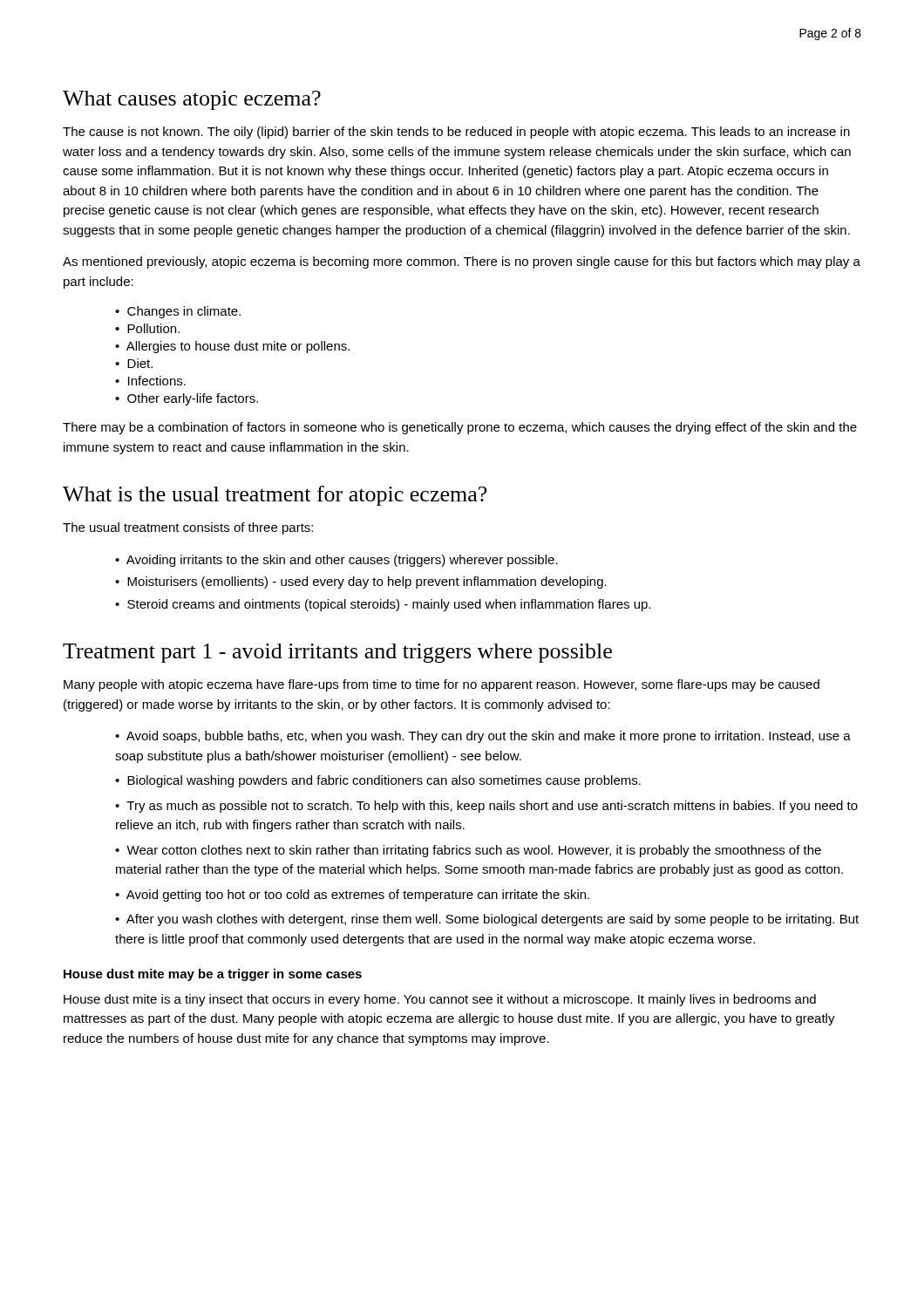
Task: Find the text block with the text "As mentioned previously, atopic eczema is becoming"
Action: tap(462, 272)
